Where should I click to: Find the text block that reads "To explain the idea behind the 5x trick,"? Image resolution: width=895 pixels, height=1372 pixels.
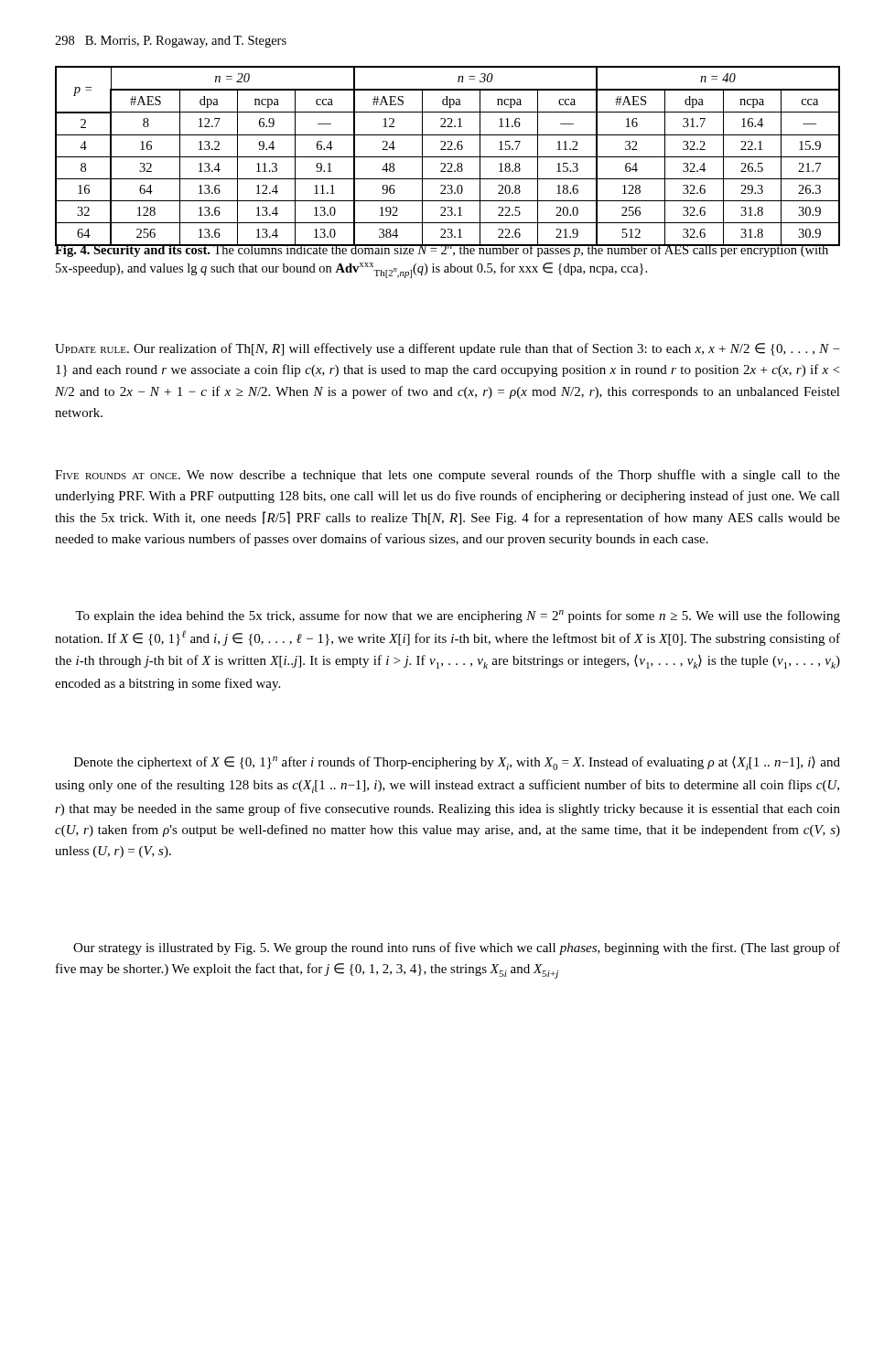click(x=448, y=648)
